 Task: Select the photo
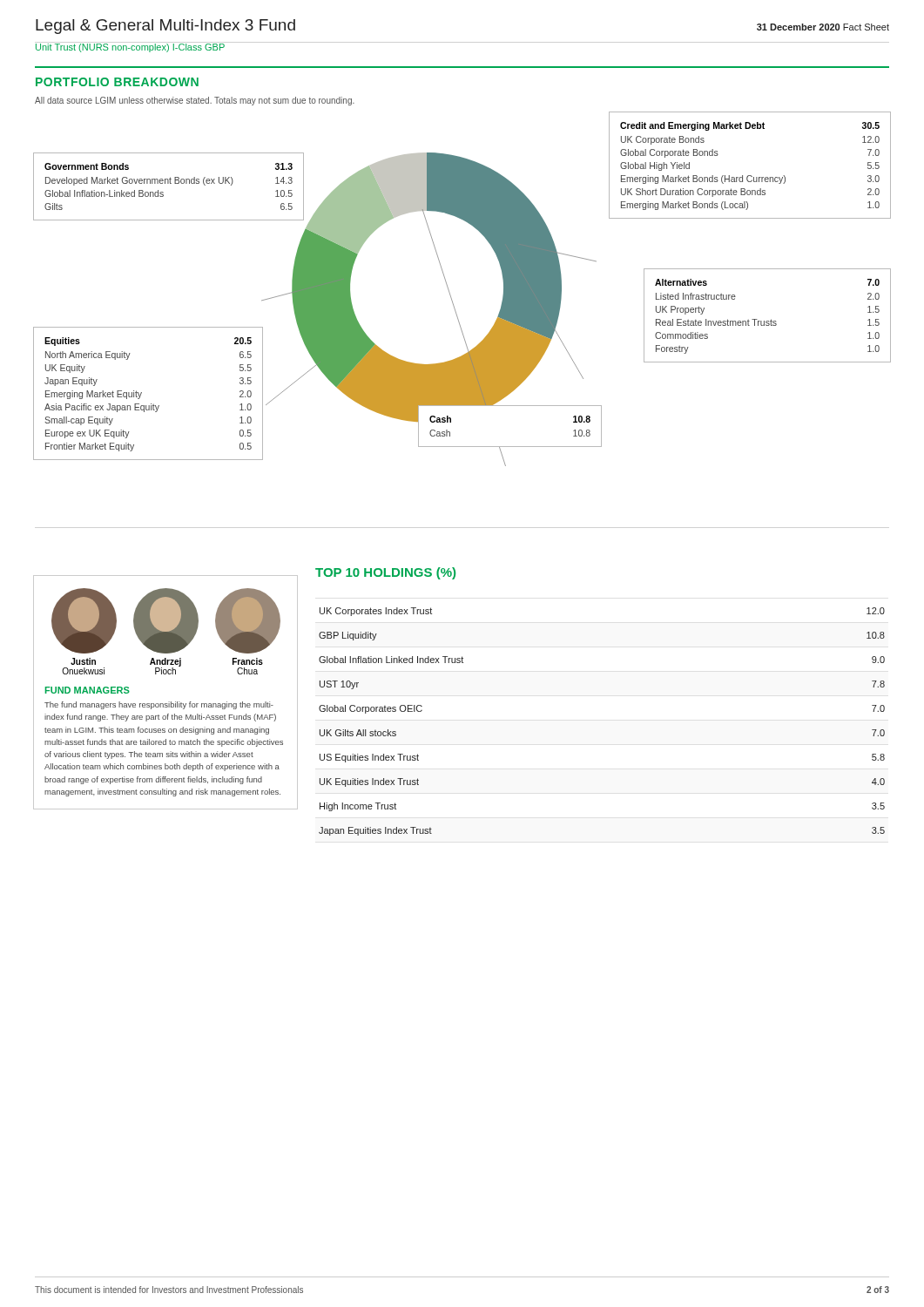click(x=165, y=692)
